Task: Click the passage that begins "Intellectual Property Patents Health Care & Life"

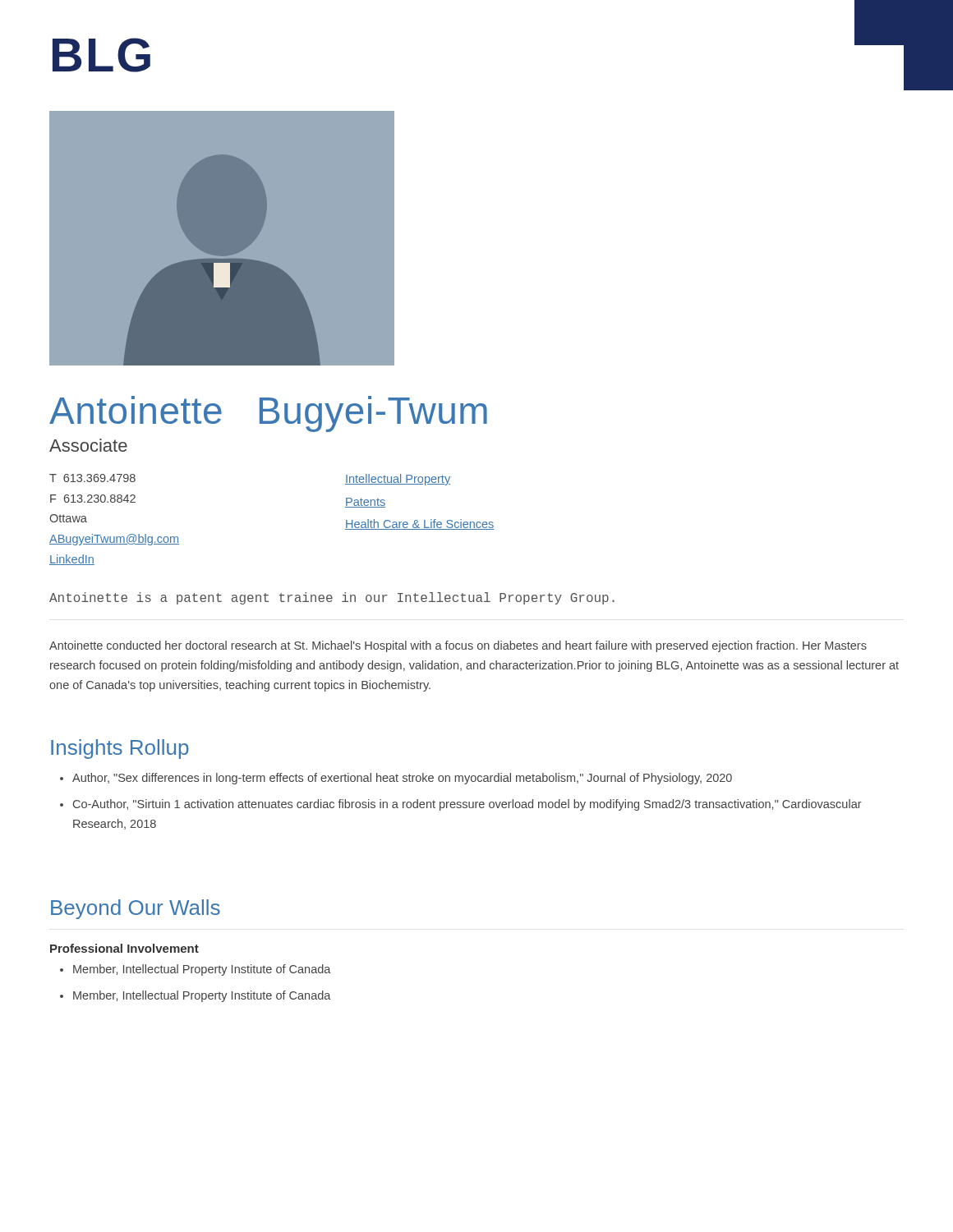Action: click(x=398, y=480)
